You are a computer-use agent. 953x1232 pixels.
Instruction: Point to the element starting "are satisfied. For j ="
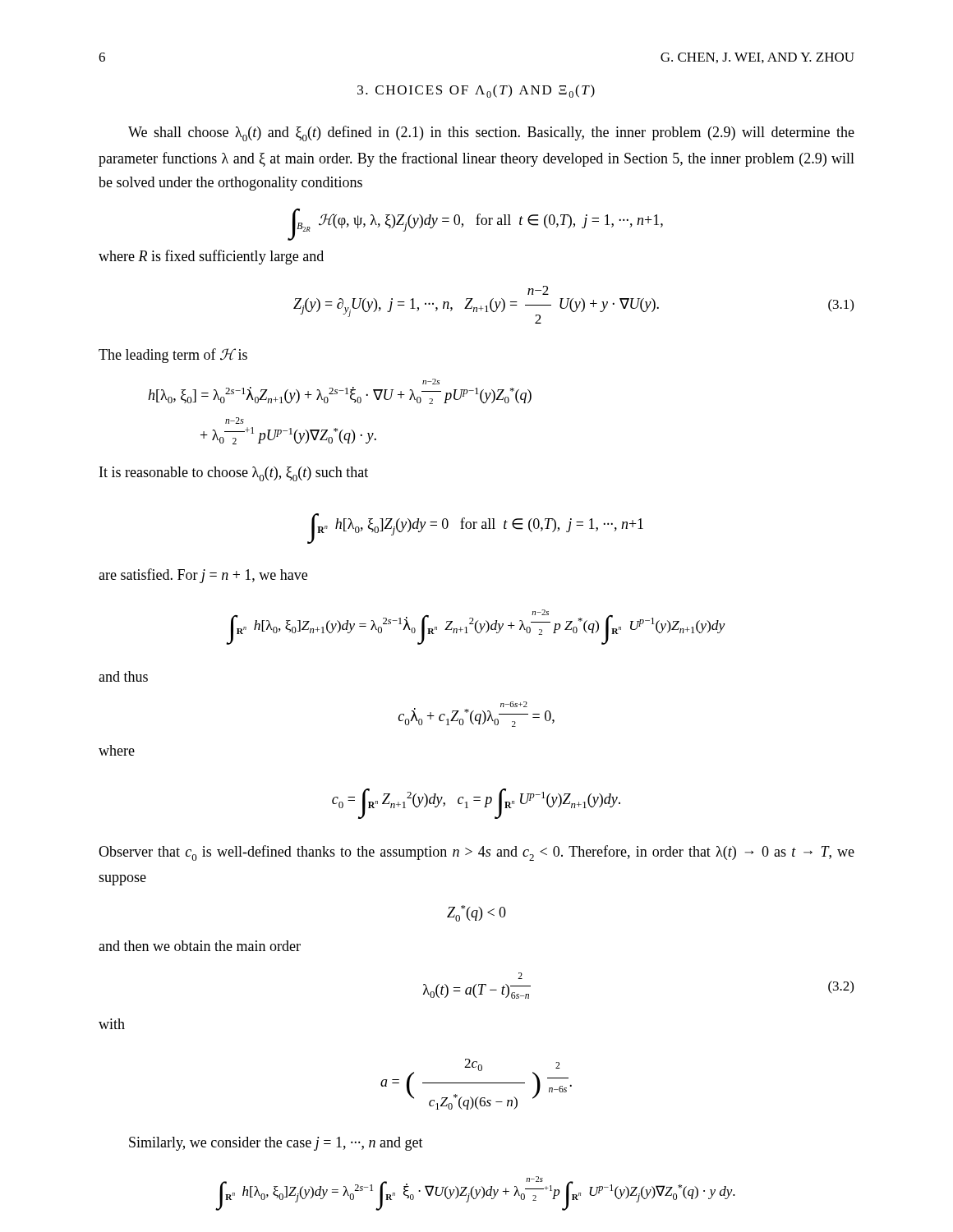click(203, 575)
